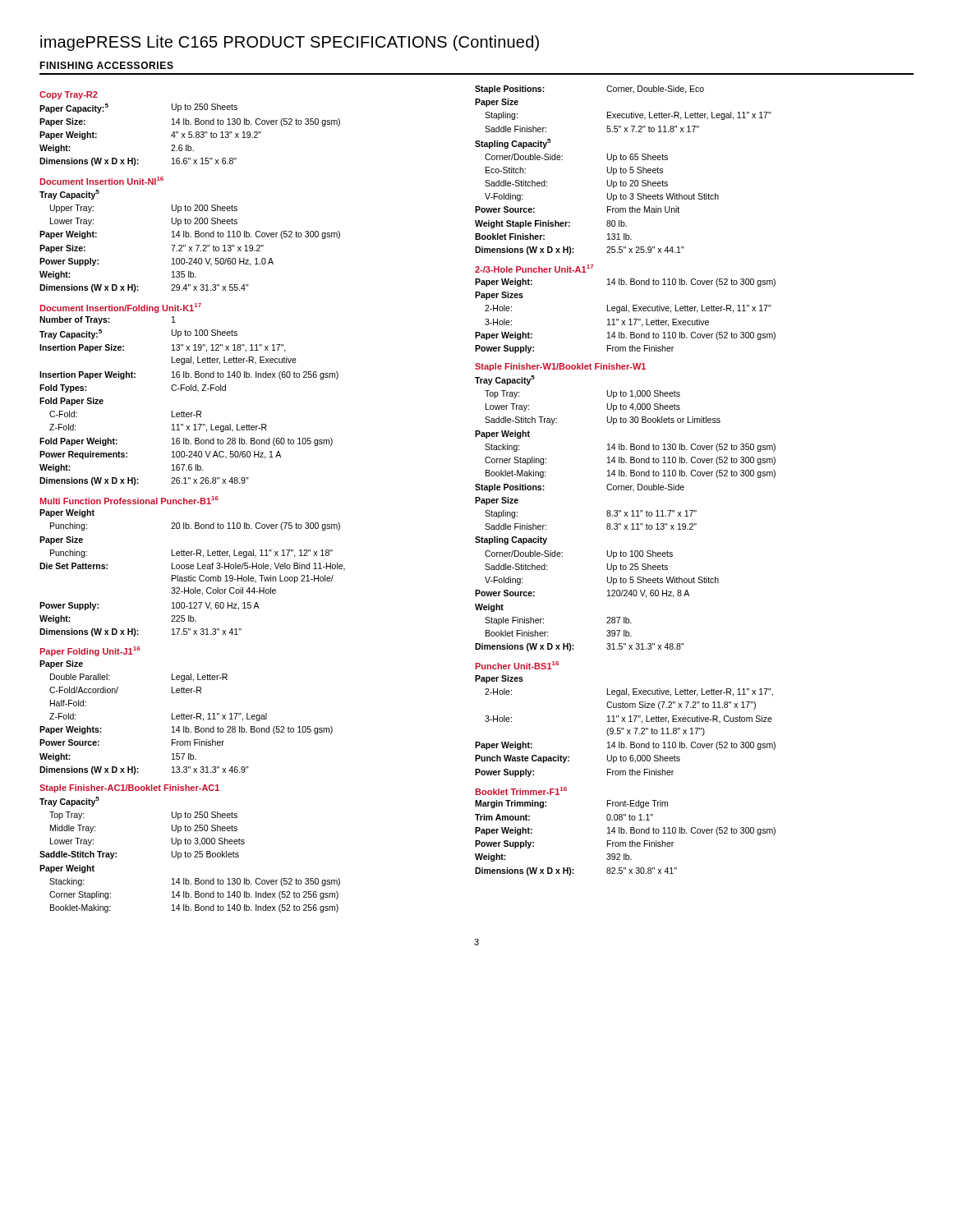This screenshot has height=1232, width=953.
Task: Click on the section header that reads "Puncher Unit-BS116"
Action: pos(517,665)
